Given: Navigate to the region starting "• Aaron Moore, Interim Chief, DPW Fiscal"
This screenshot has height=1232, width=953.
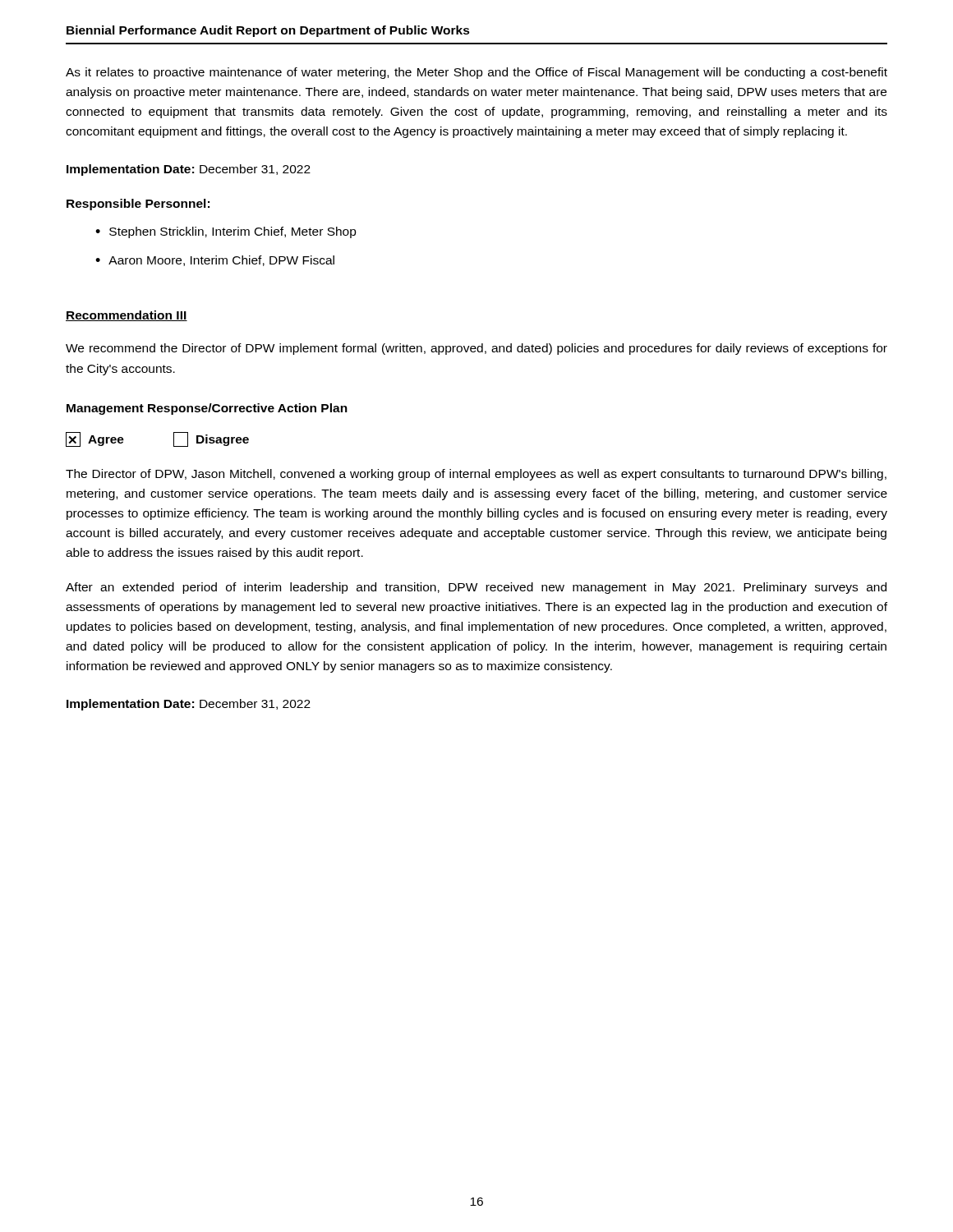Looking at the screenshot, I should click(215, 261).
